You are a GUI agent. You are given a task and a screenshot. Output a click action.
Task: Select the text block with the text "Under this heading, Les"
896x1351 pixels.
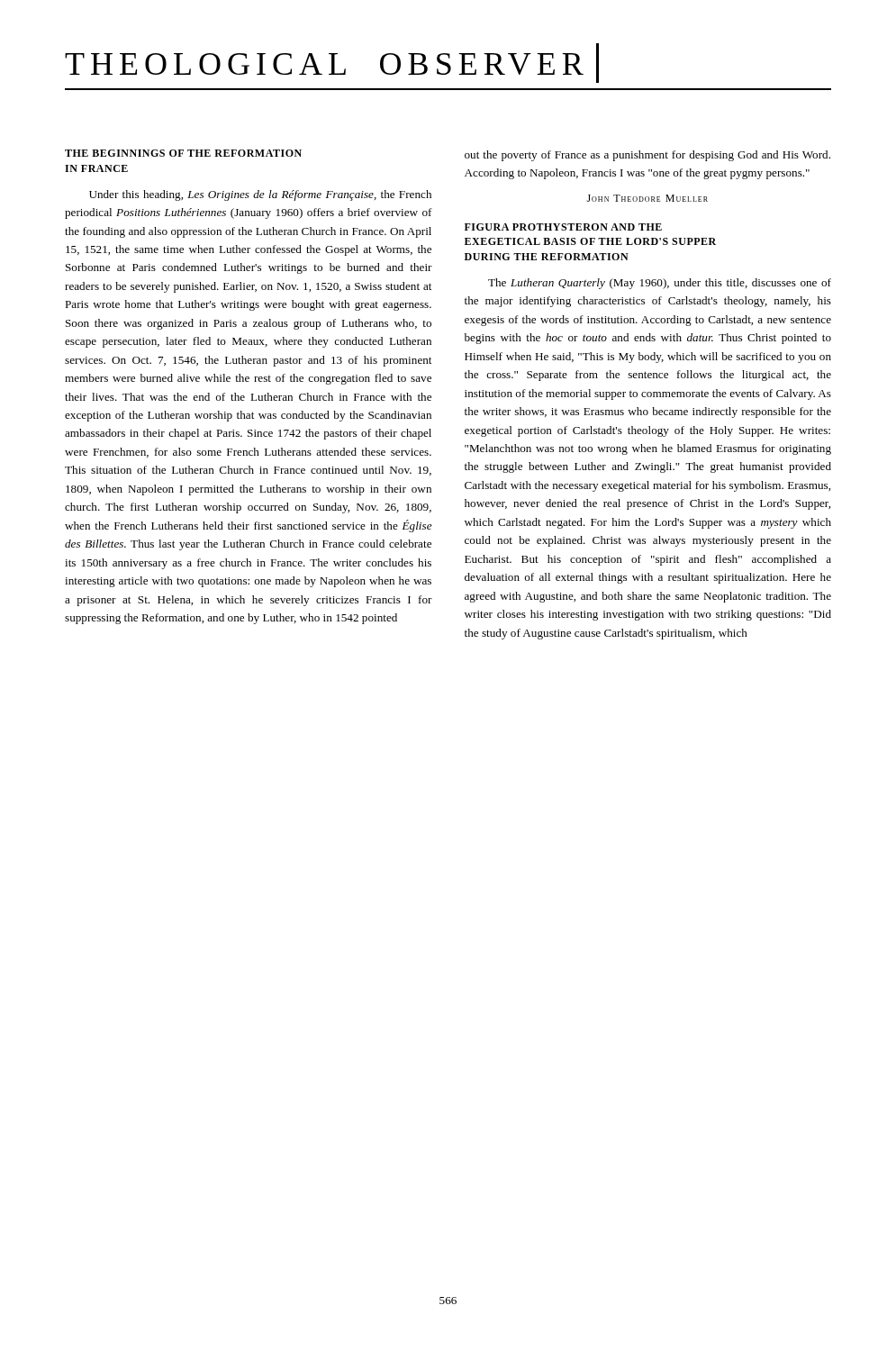click(x=248, y=406)
